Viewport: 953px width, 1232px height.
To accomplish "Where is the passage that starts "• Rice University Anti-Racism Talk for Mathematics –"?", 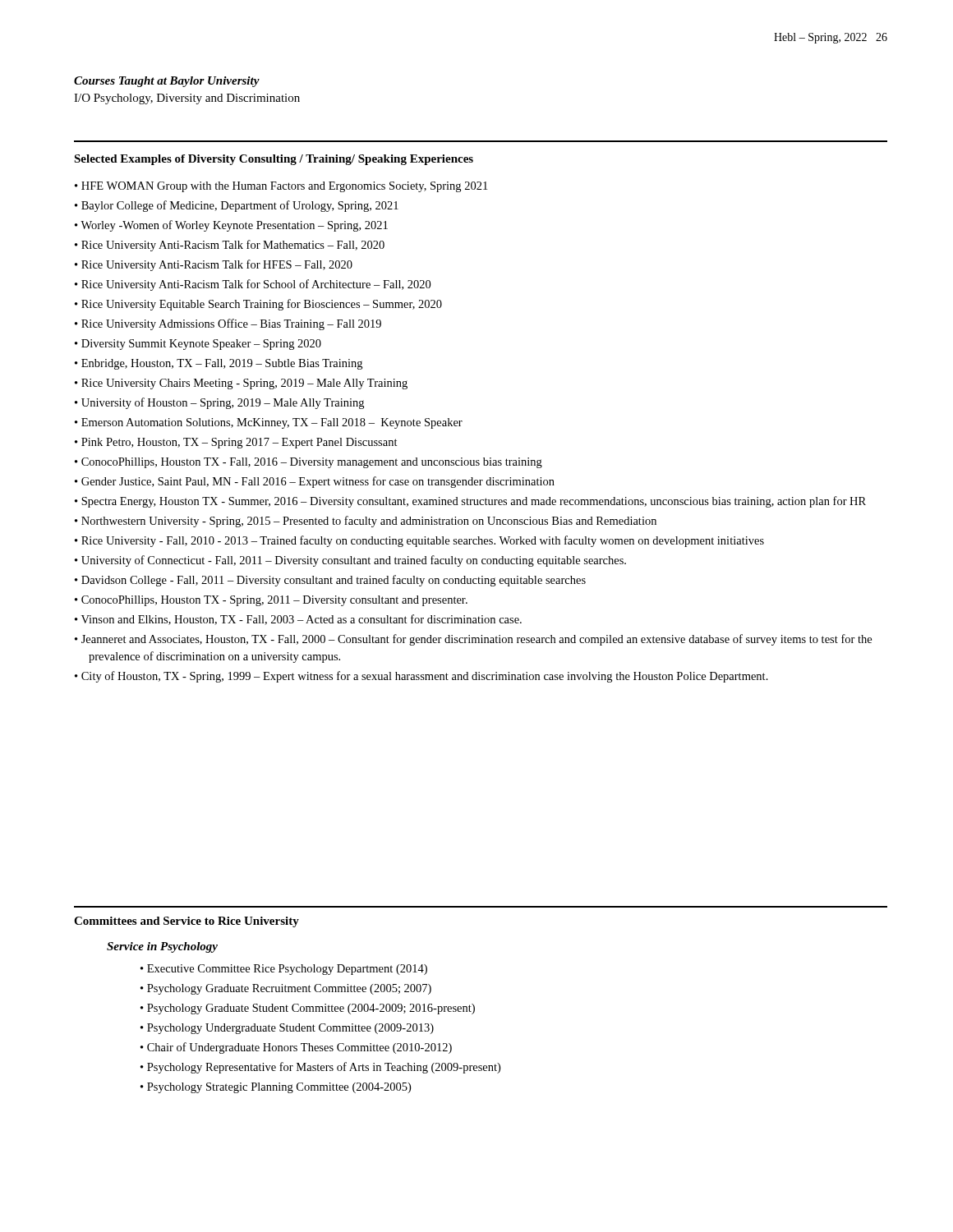I will point(229,245).
